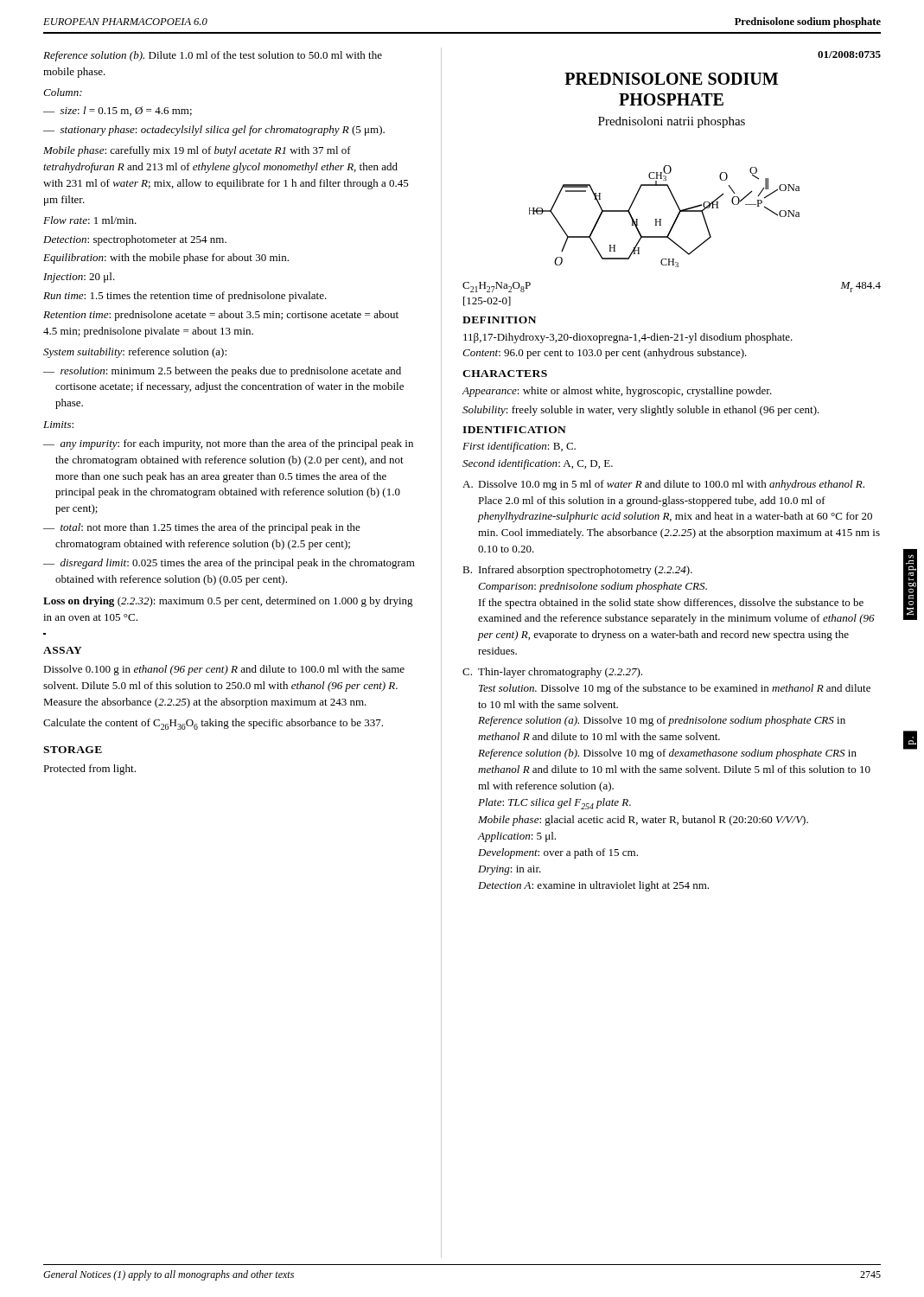
Task: Locate a illustration
Action: pyautogui.click(x=672, y=206)
